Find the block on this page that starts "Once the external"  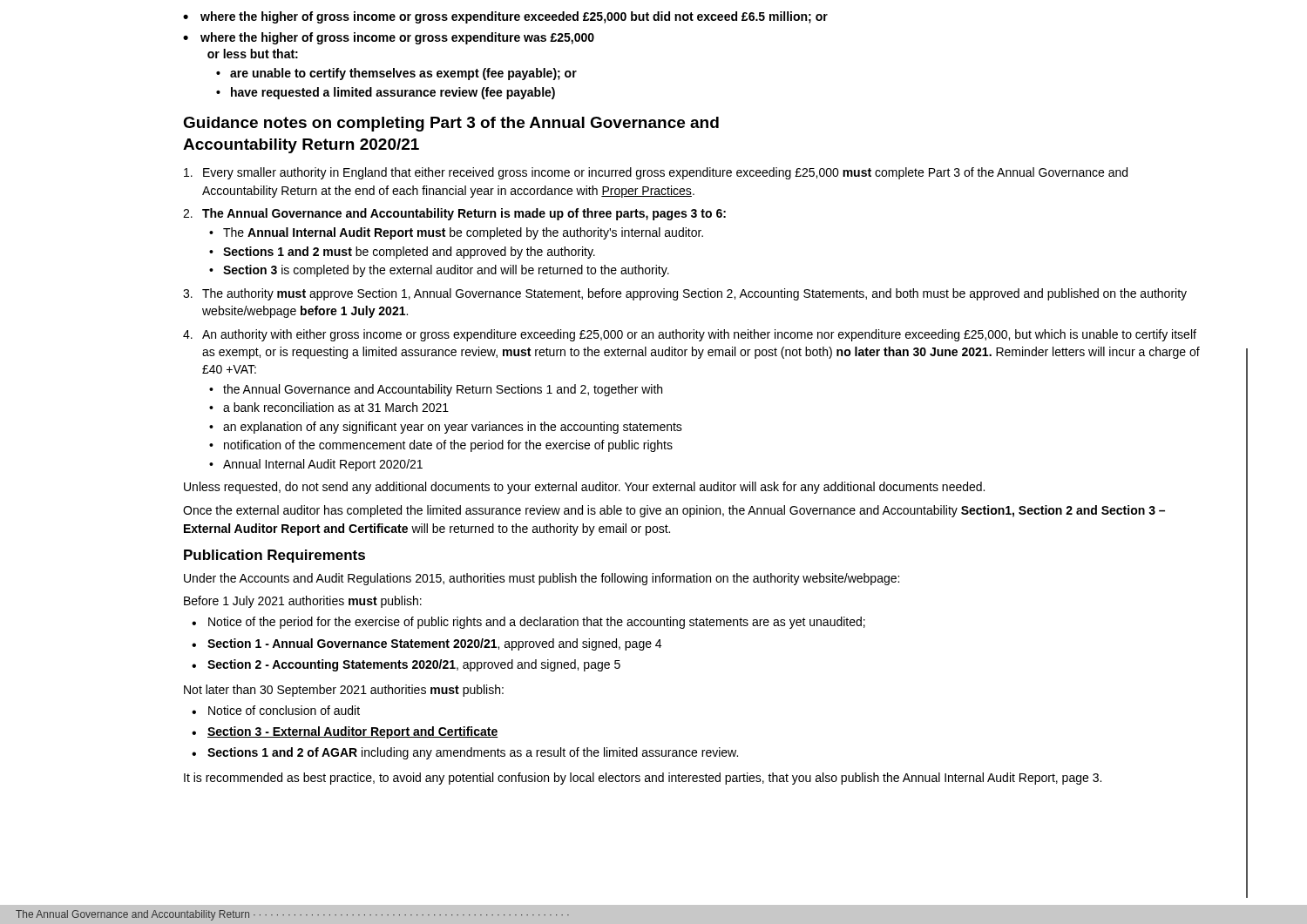coord(674,520)
